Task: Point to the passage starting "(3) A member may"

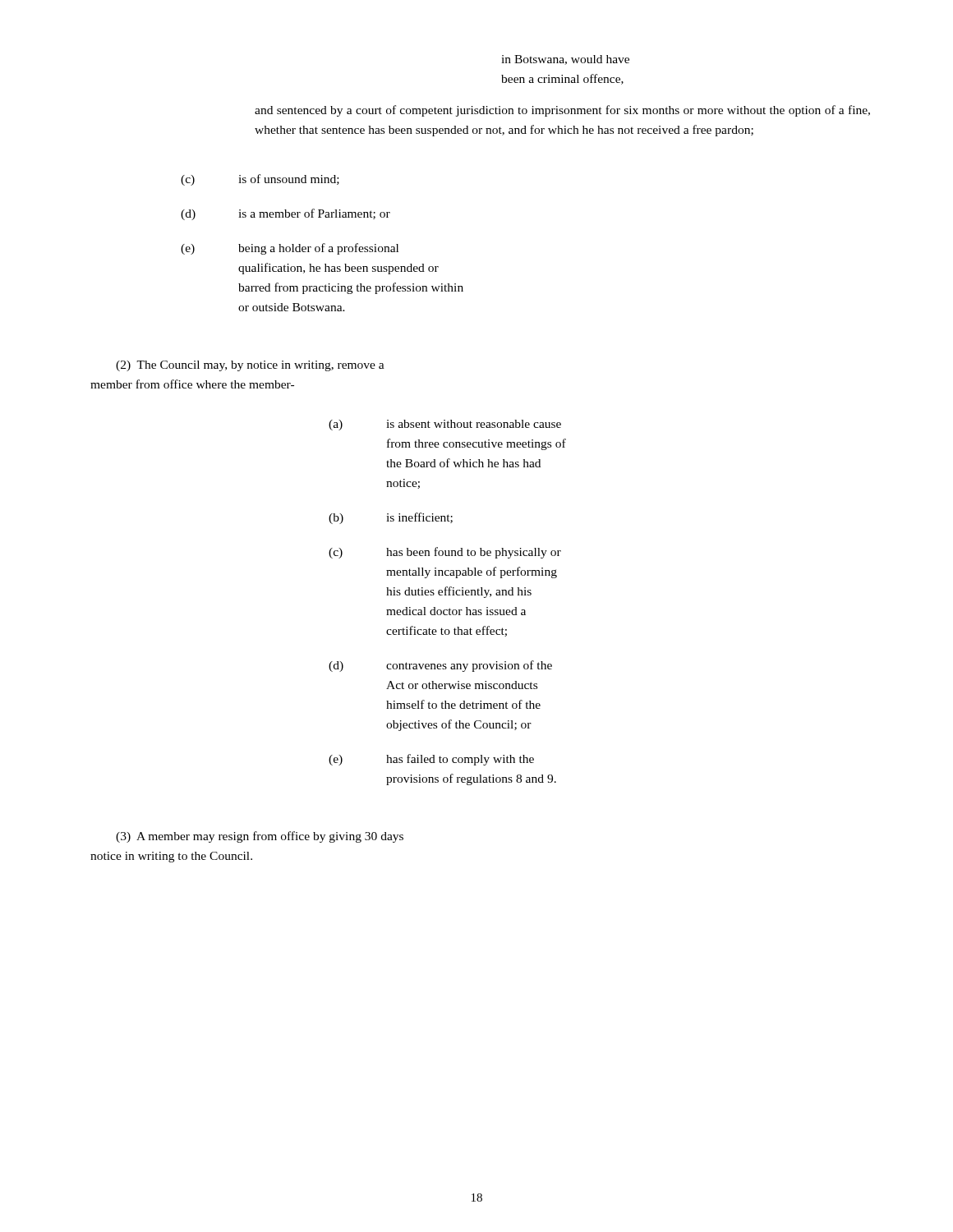Action: [247, 846]
